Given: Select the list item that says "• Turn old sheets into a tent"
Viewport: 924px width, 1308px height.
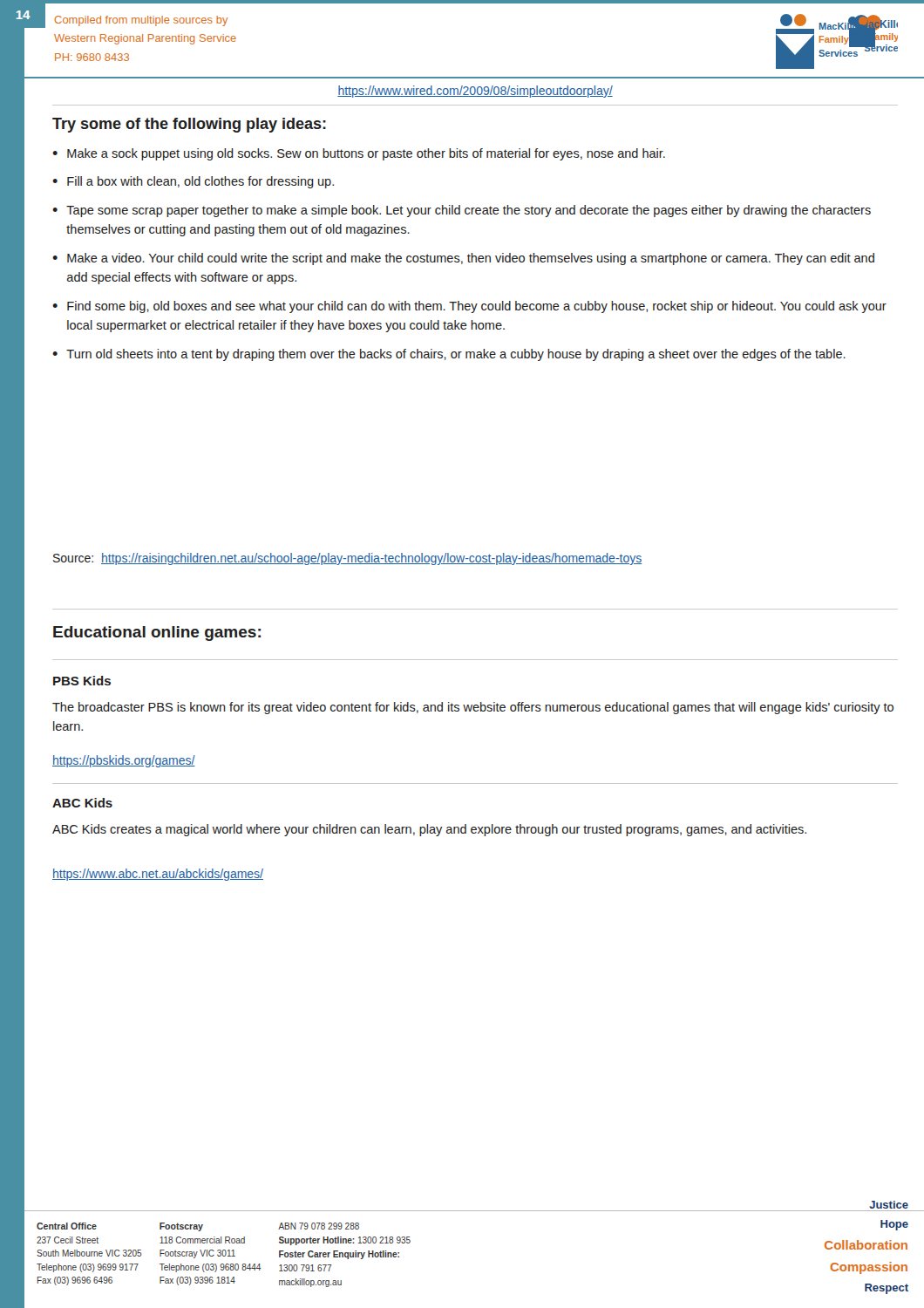Looking at the screenshot, I should click(449, 354).
